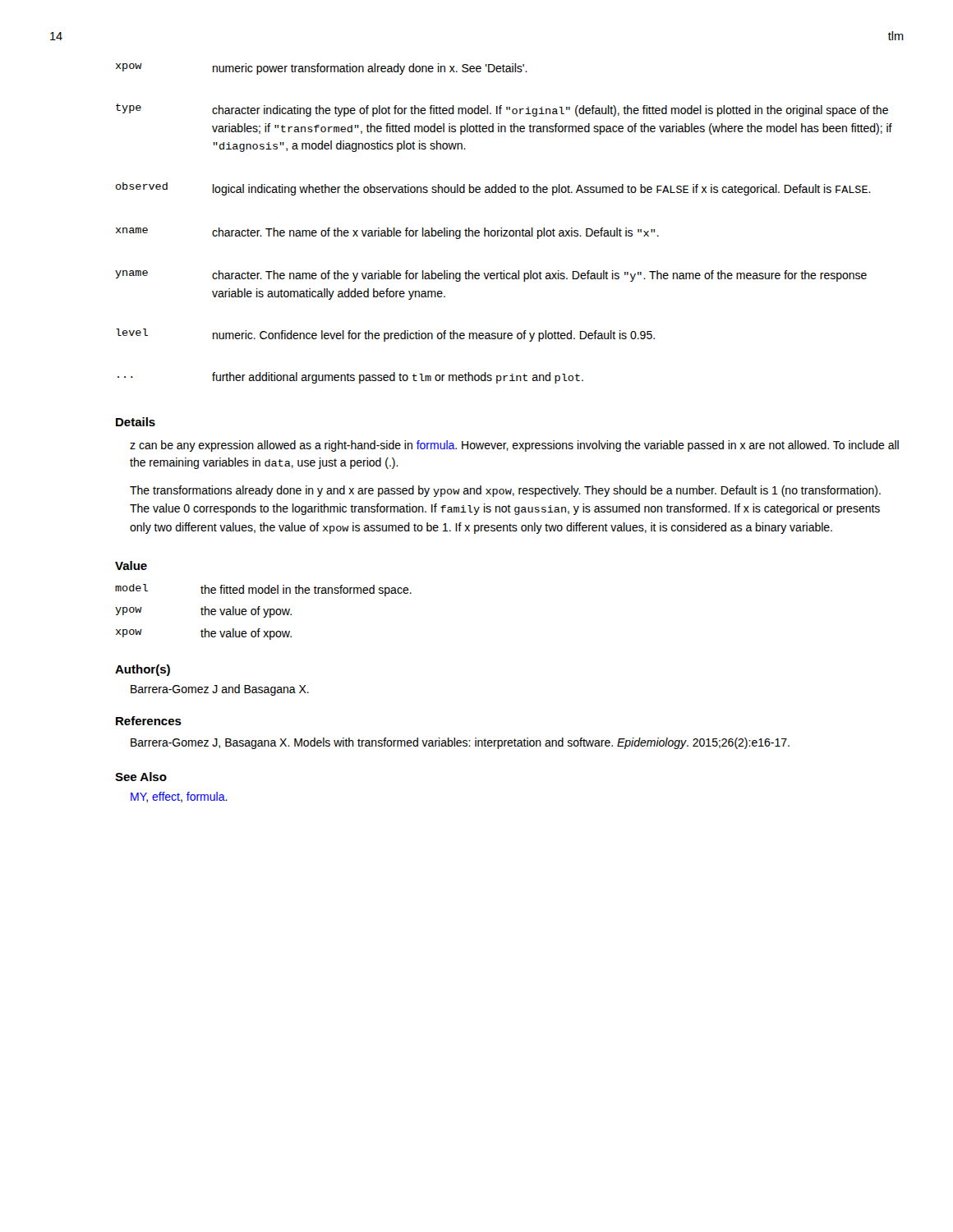The image size is (953, 1232).
Task: Click on the element starting "z can be"
Action: (x=515, y=454)
